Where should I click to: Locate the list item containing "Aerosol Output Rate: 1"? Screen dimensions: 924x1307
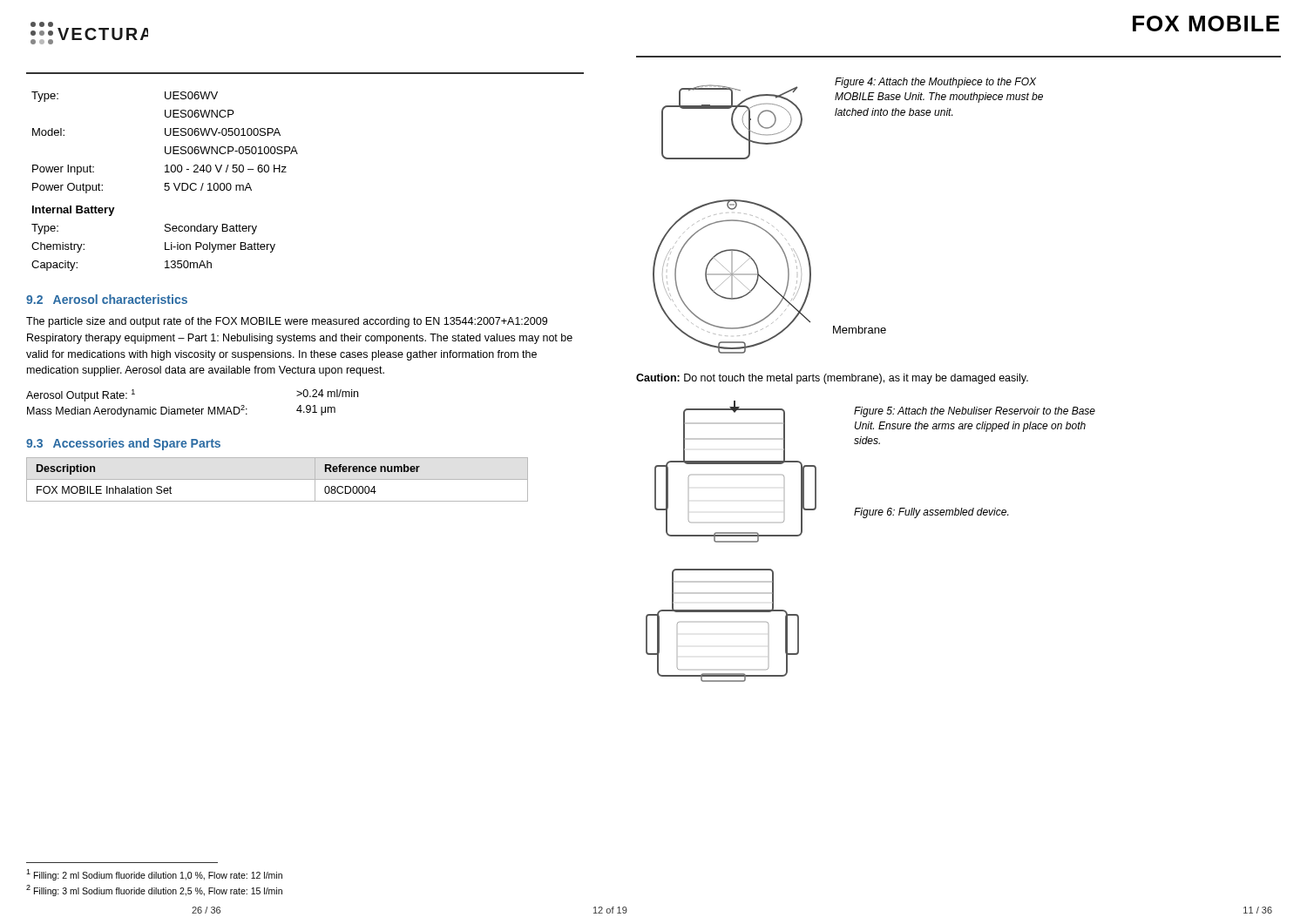click(193, 395)
